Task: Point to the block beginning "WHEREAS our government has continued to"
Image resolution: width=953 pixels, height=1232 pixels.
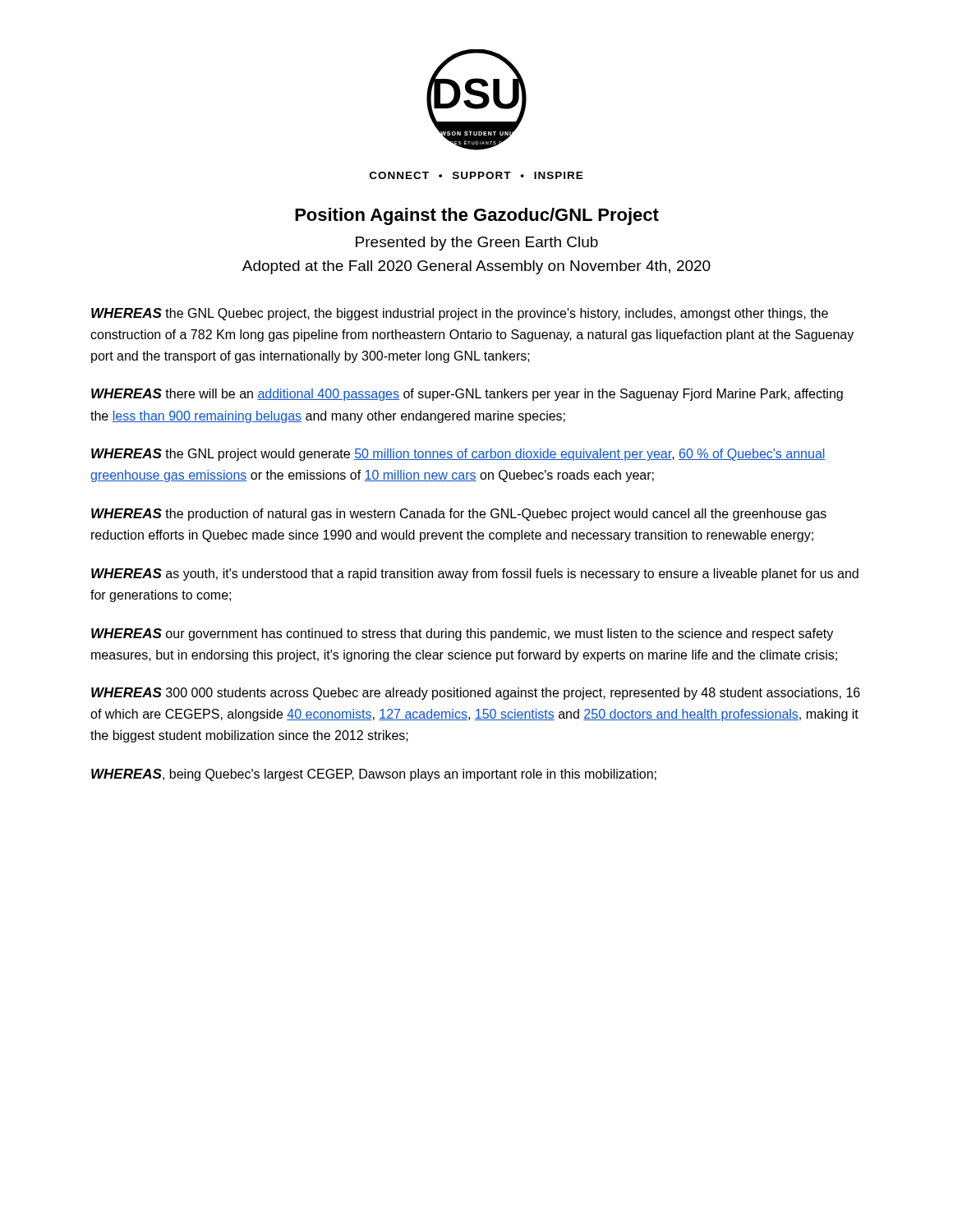Action: click(464, 644)
